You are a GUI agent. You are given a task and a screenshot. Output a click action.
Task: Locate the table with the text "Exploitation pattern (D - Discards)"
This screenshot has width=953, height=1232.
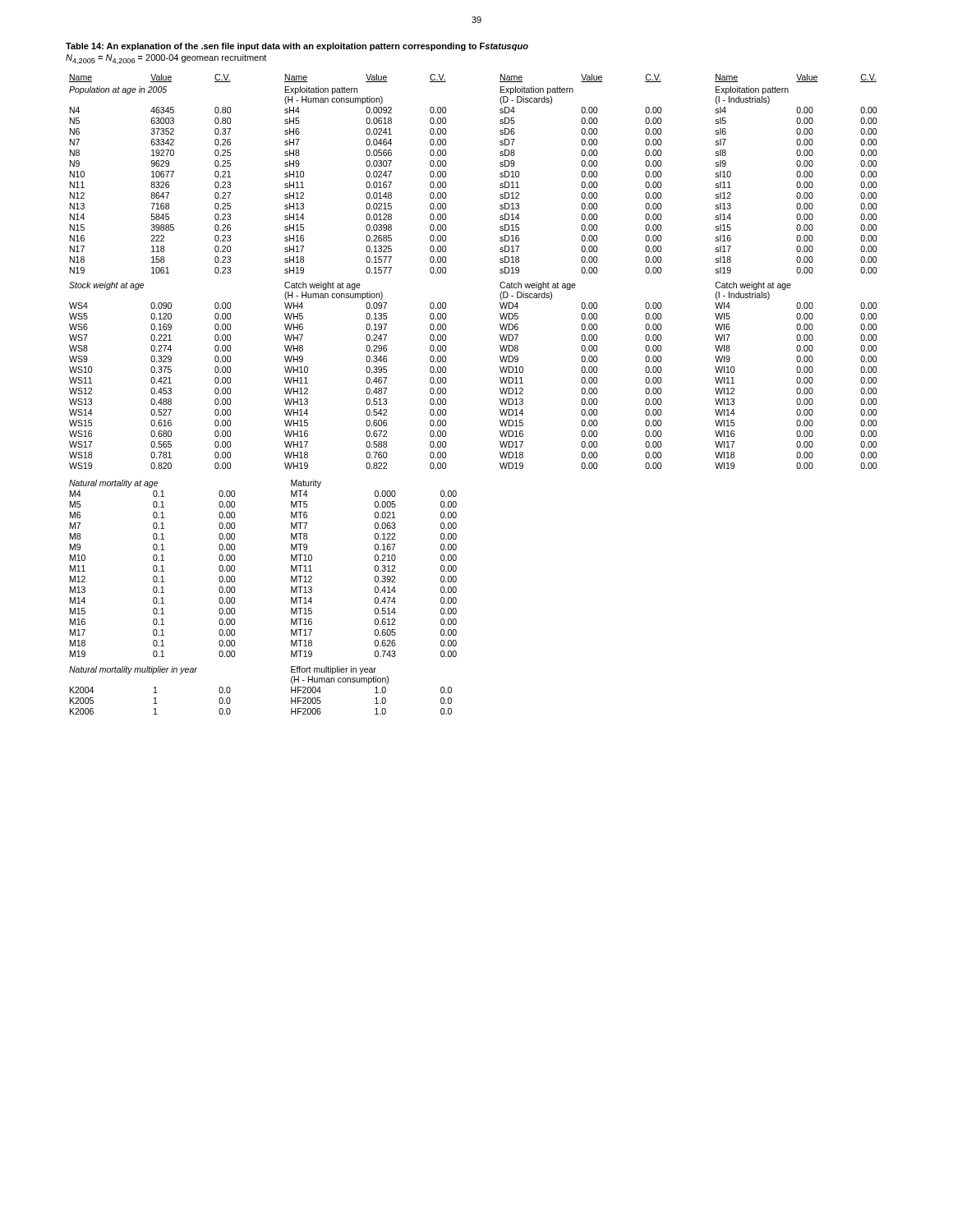click(485, 394)
